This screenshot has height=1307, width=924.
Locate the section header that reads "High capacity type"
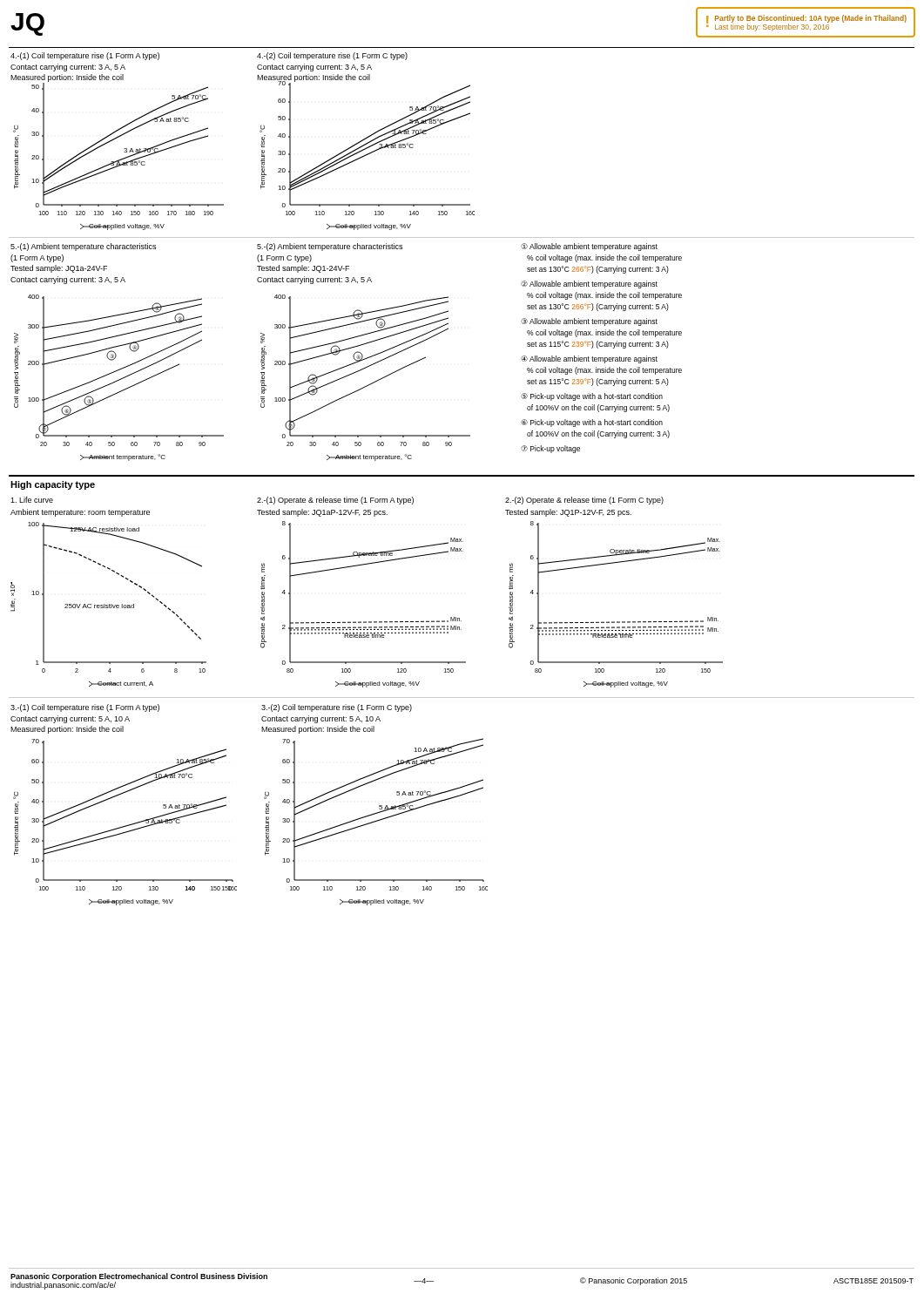point(53,485)
